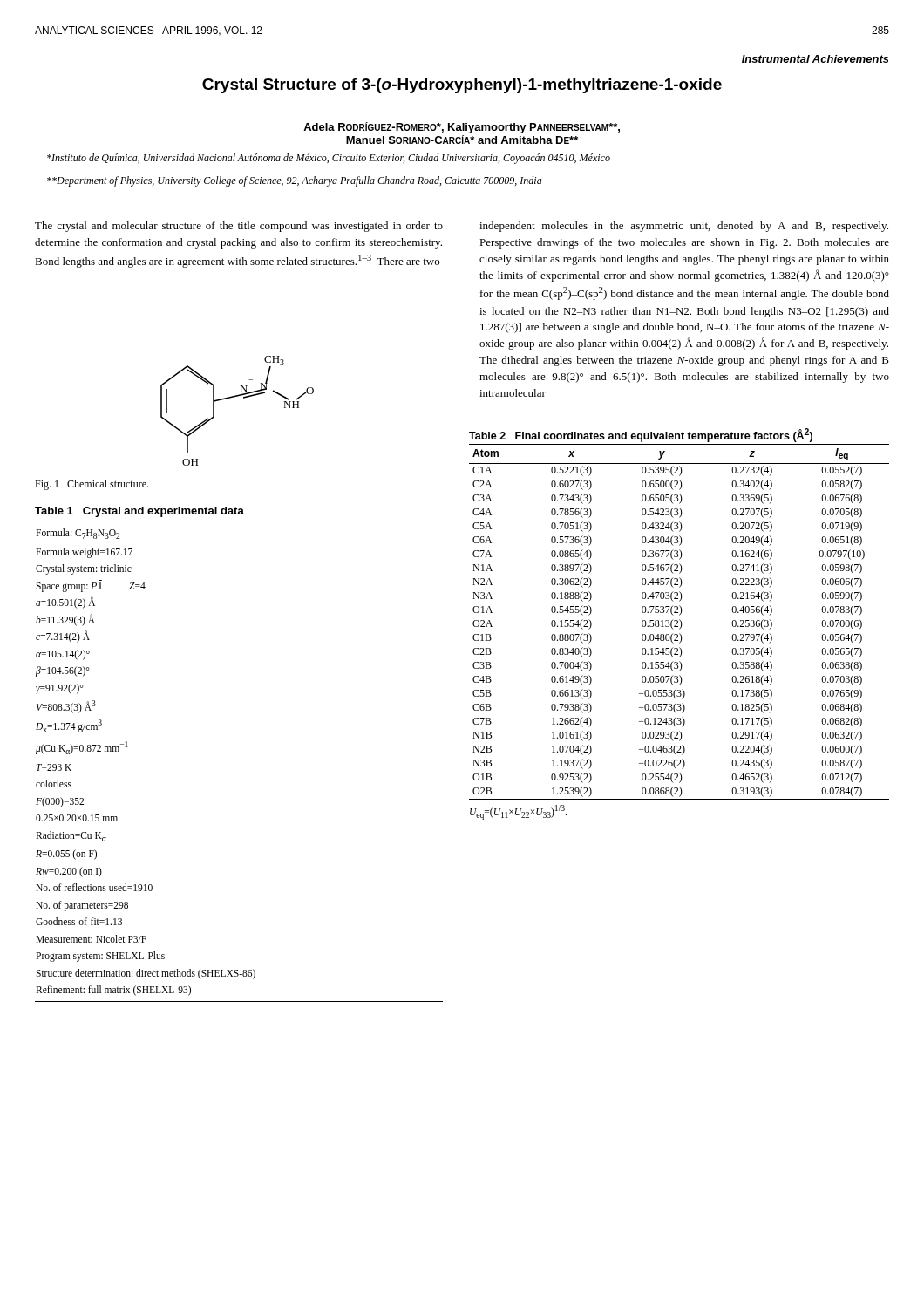924x1308 pixels.
Task: Find the illustration
Action: click(x=231, y=403)
